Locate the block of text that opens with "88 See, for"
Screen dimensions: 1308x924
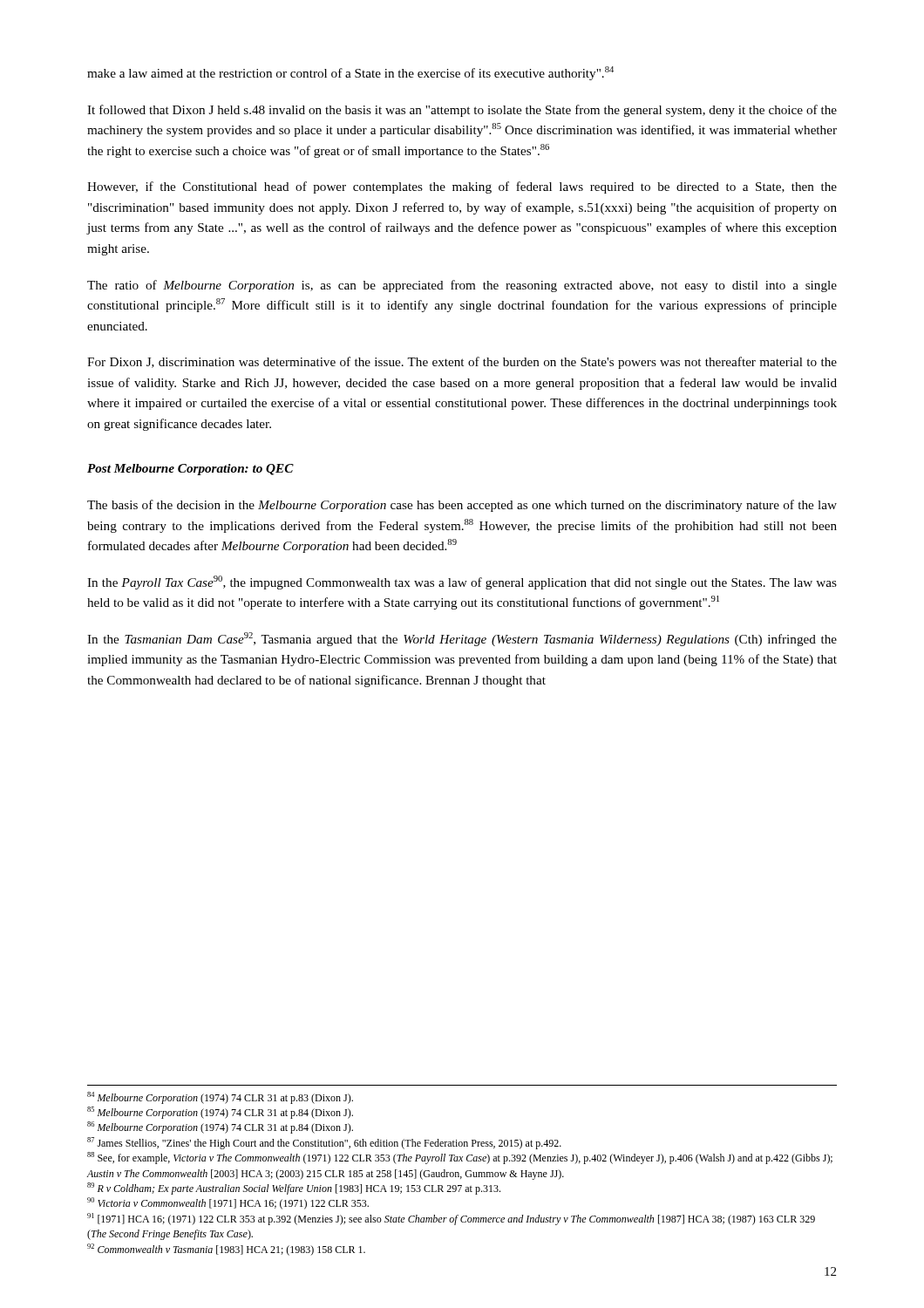[x=460, y=1165]
